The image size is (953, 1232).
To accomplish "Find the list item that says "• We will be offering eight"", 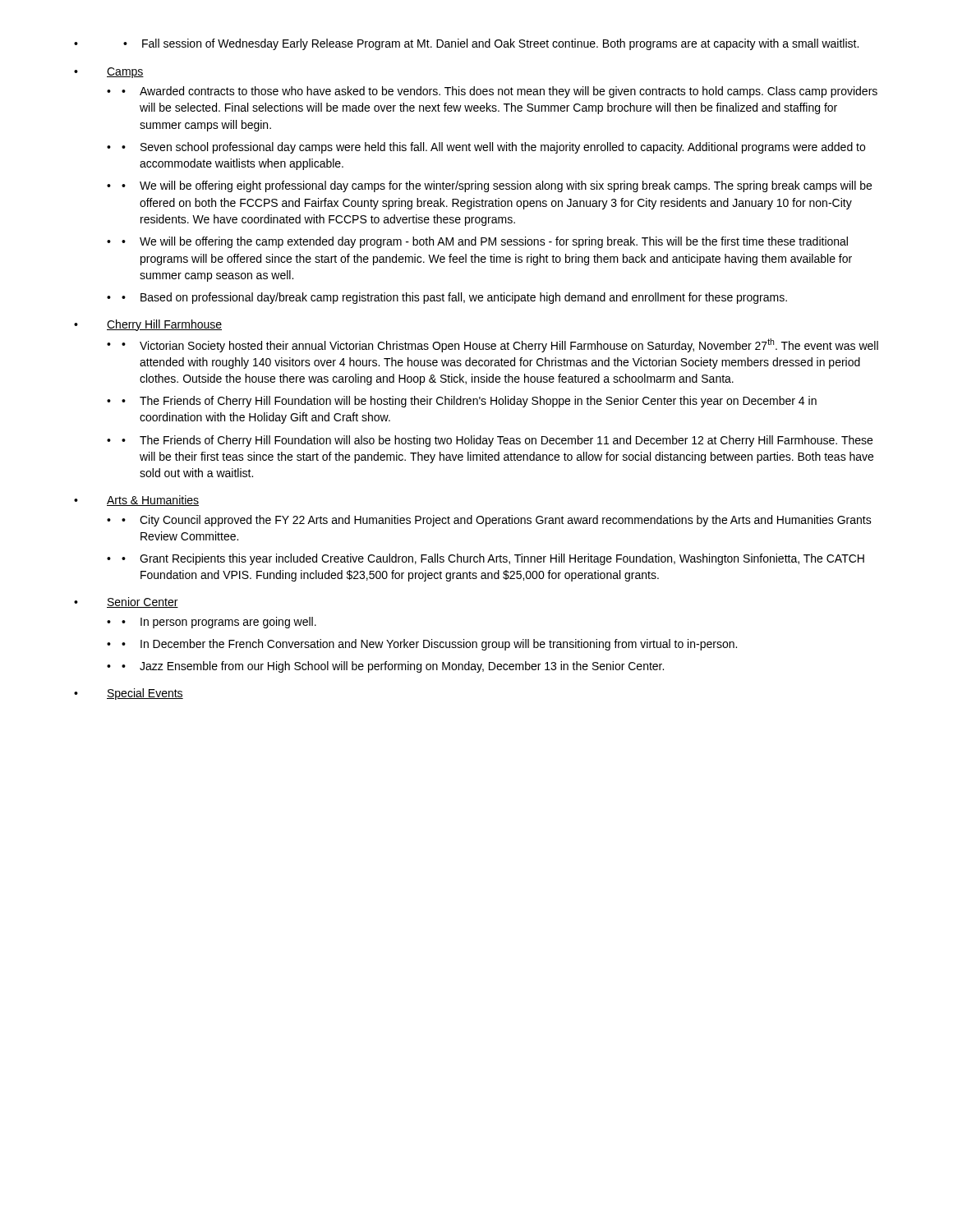I will pos(497,202).
